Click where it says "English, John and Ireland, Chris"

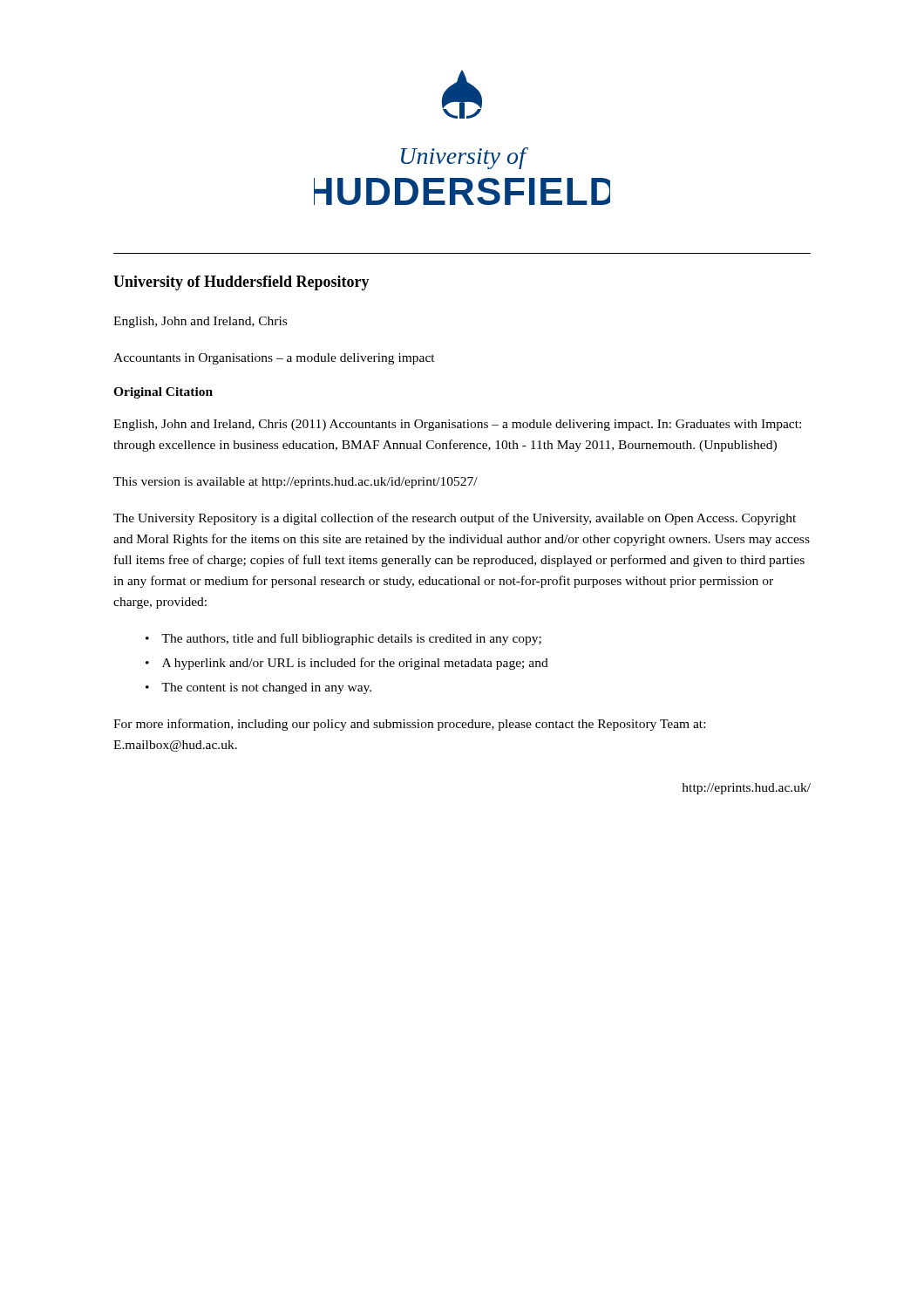click(x=200, y=320)
